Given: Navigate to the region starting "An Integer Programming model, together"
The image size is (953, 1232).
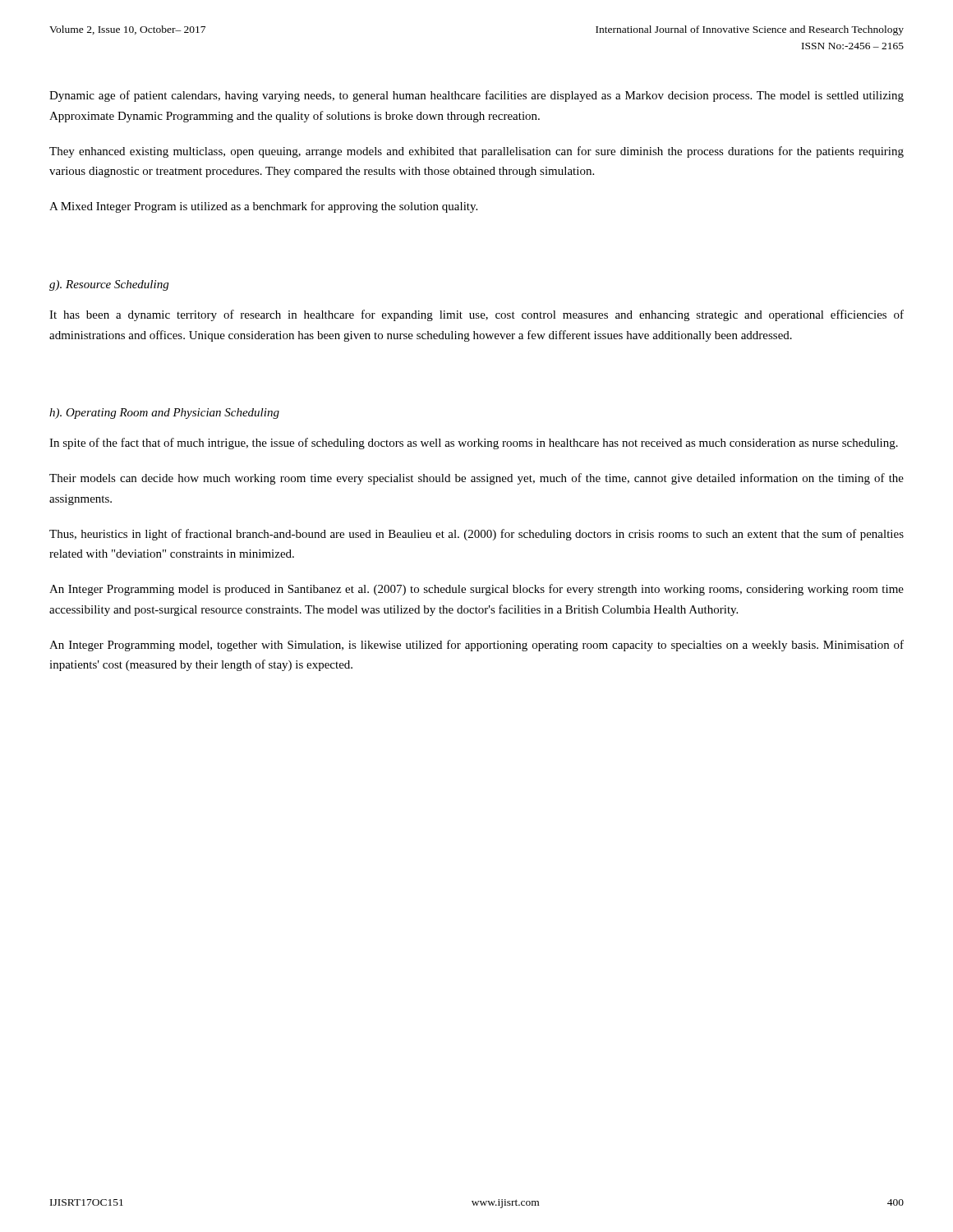Looking at the screenshot, I should 476,654.
